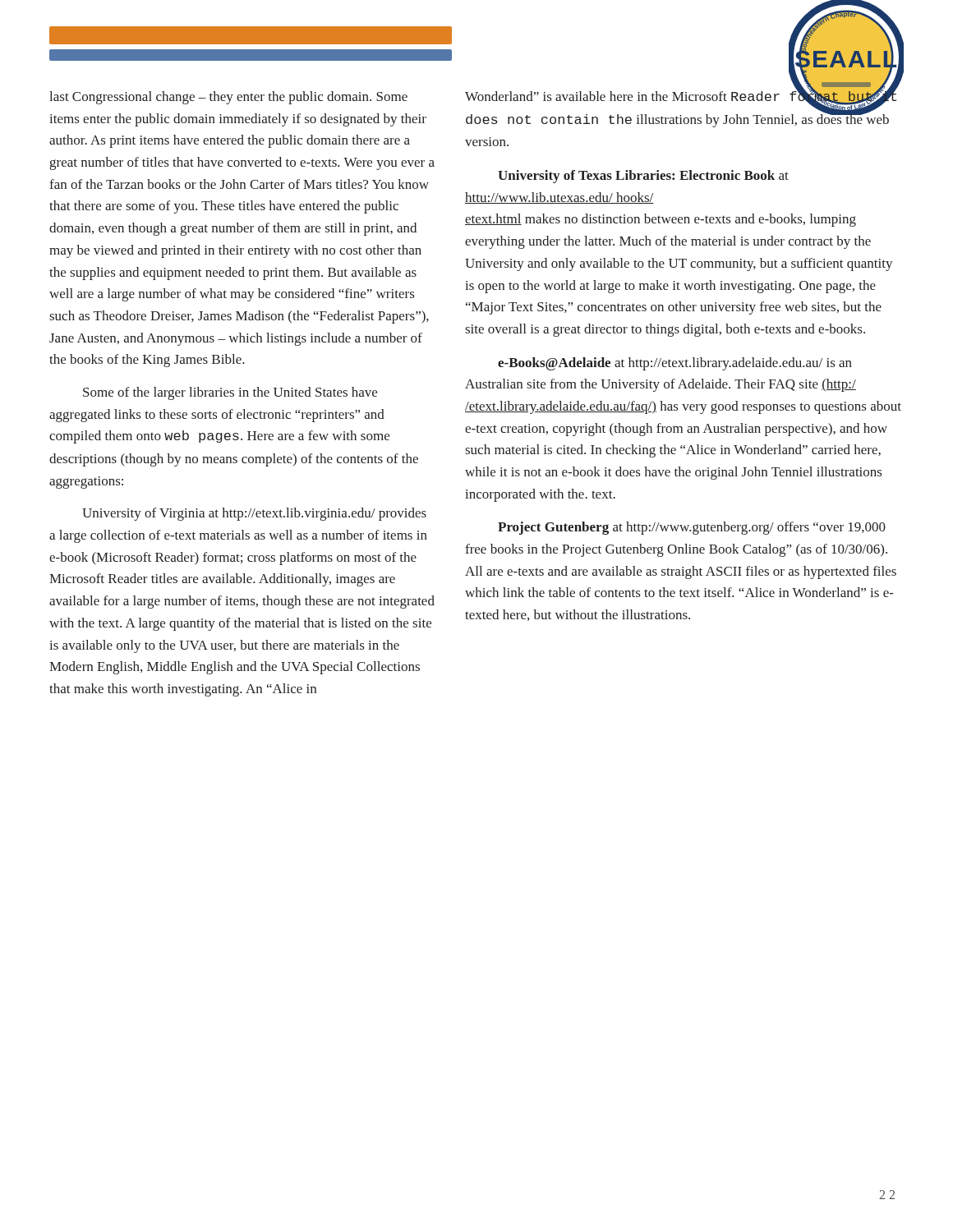Viewport: 953px width, 1232px height.
Task: Where is the passage that starts "University of Virginia at http://etext.lib.virginia.edu/ provides a large"?
Action: (242, 602)
